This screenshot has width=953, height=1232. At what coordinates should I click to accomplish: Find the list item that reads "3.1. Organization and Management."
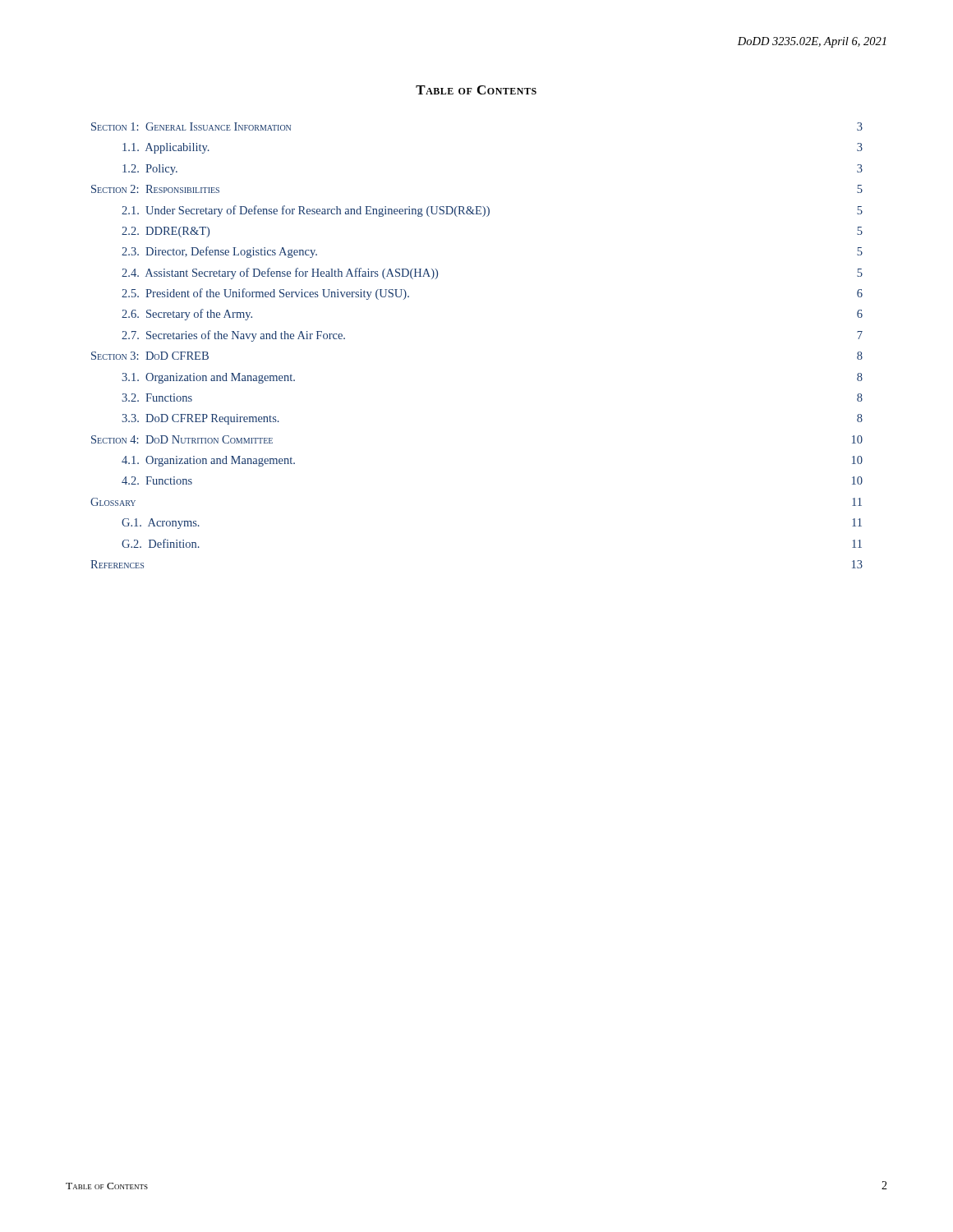point(203,378)
